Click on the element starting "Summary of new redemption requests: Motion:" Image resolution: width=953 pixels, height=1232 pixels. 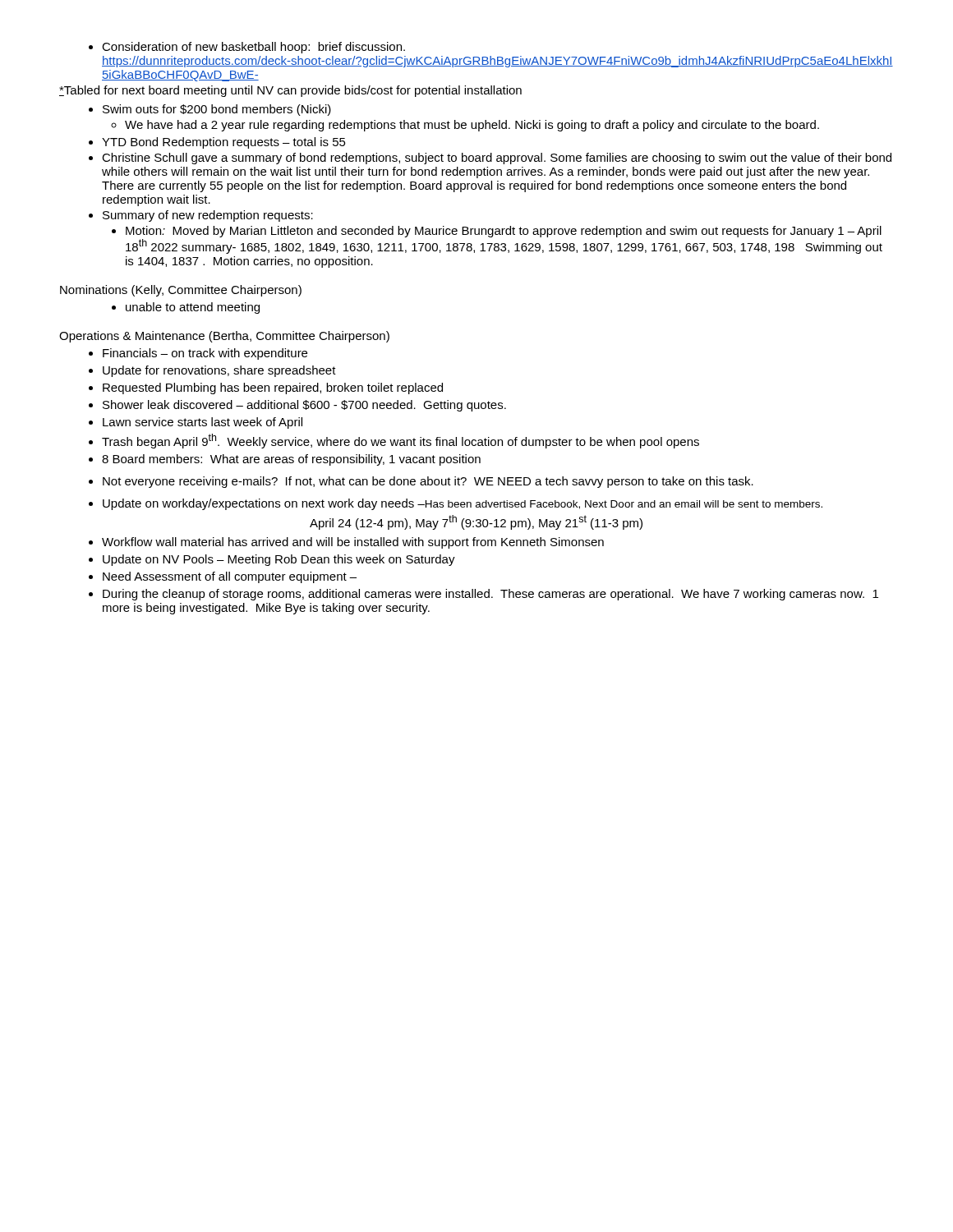point(488,238)
